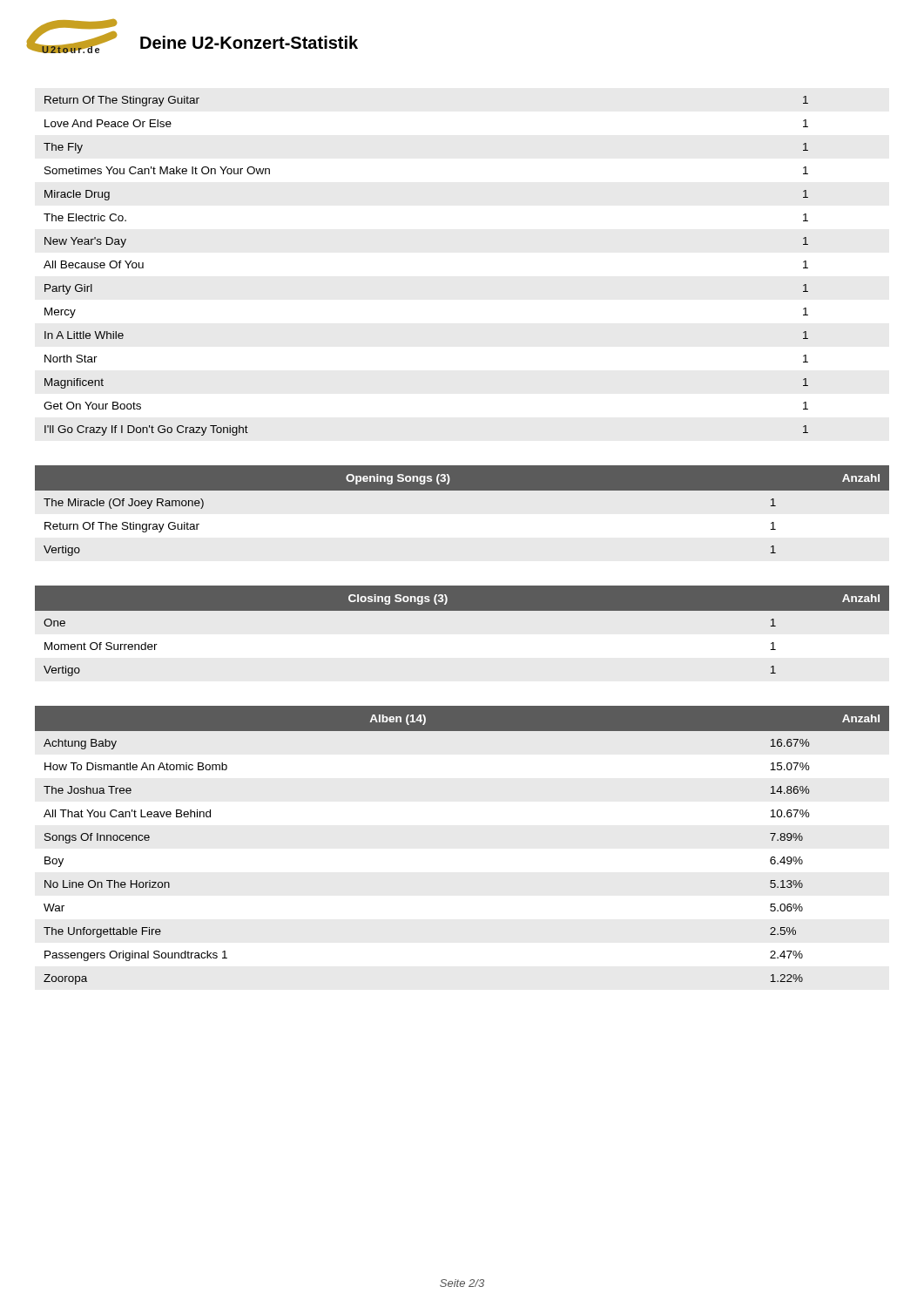Click on the table containing "Closing Songs (3)"
Image resolution: width=924 pixels, height=1307 pixels.
pos(462,633)
